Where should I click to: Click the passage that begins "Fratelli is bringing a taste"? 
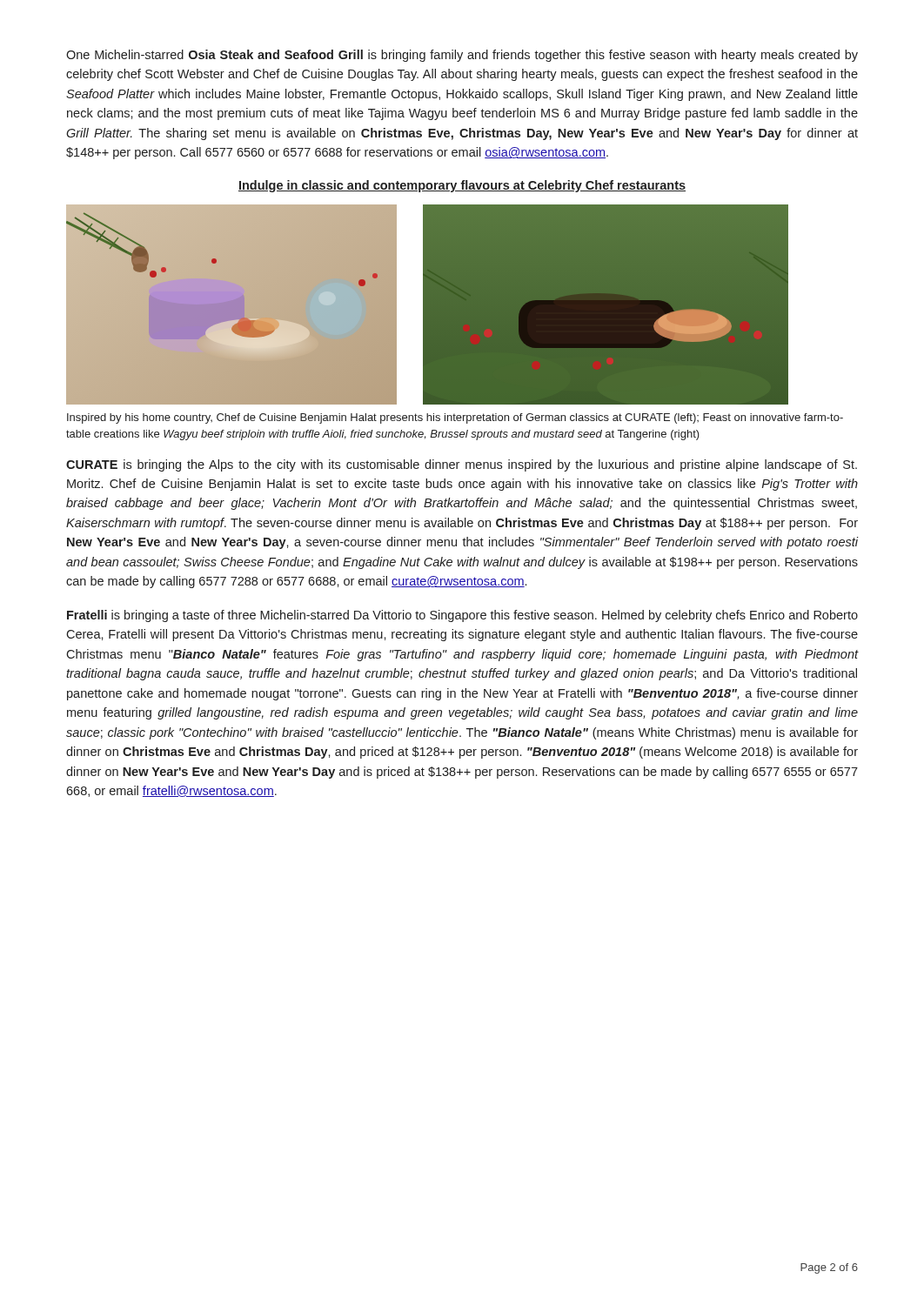point(462,703)
